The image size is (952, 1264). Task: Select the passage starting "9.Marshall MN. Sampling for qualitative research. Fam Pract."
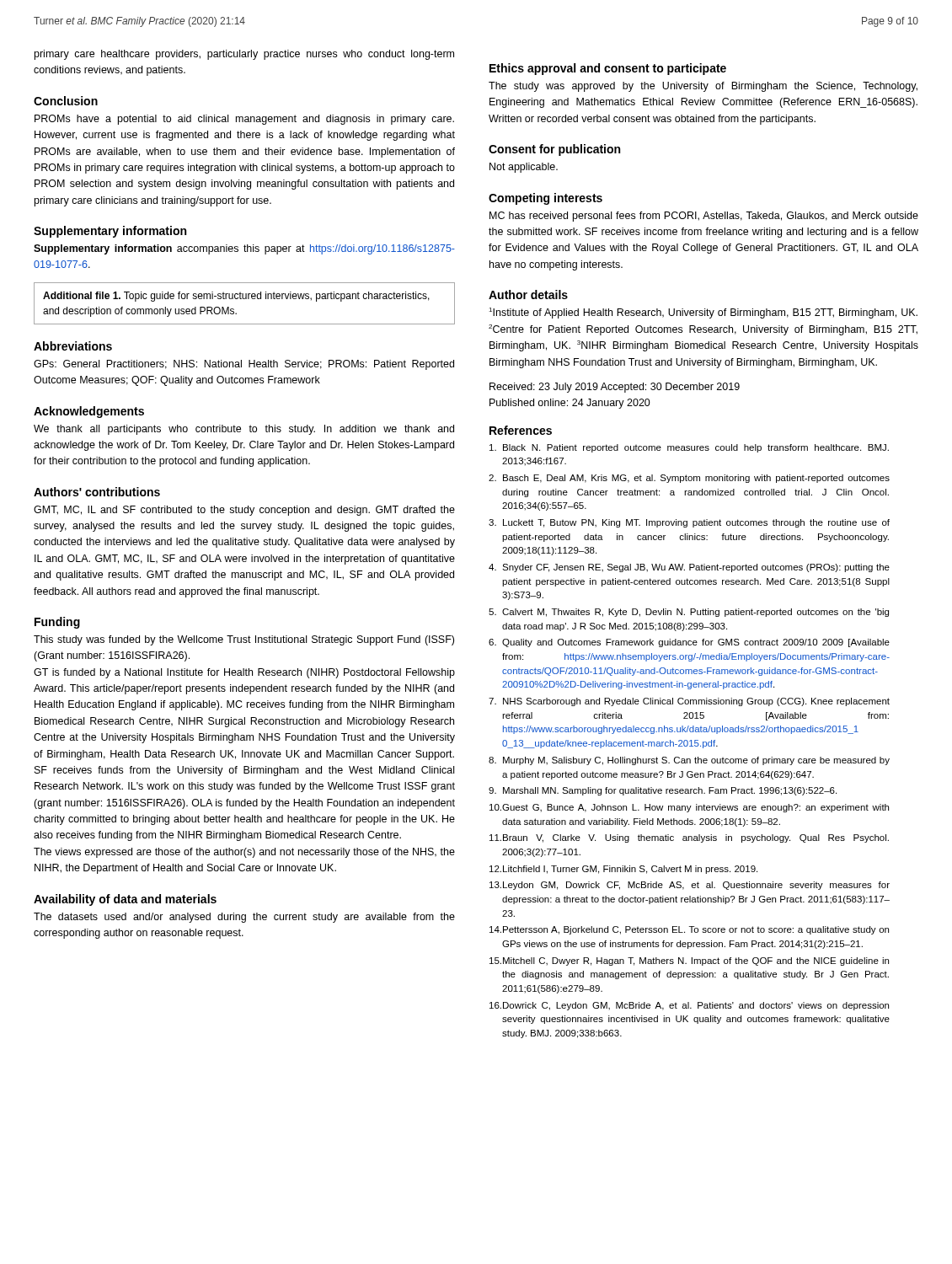tap(689, 791)
